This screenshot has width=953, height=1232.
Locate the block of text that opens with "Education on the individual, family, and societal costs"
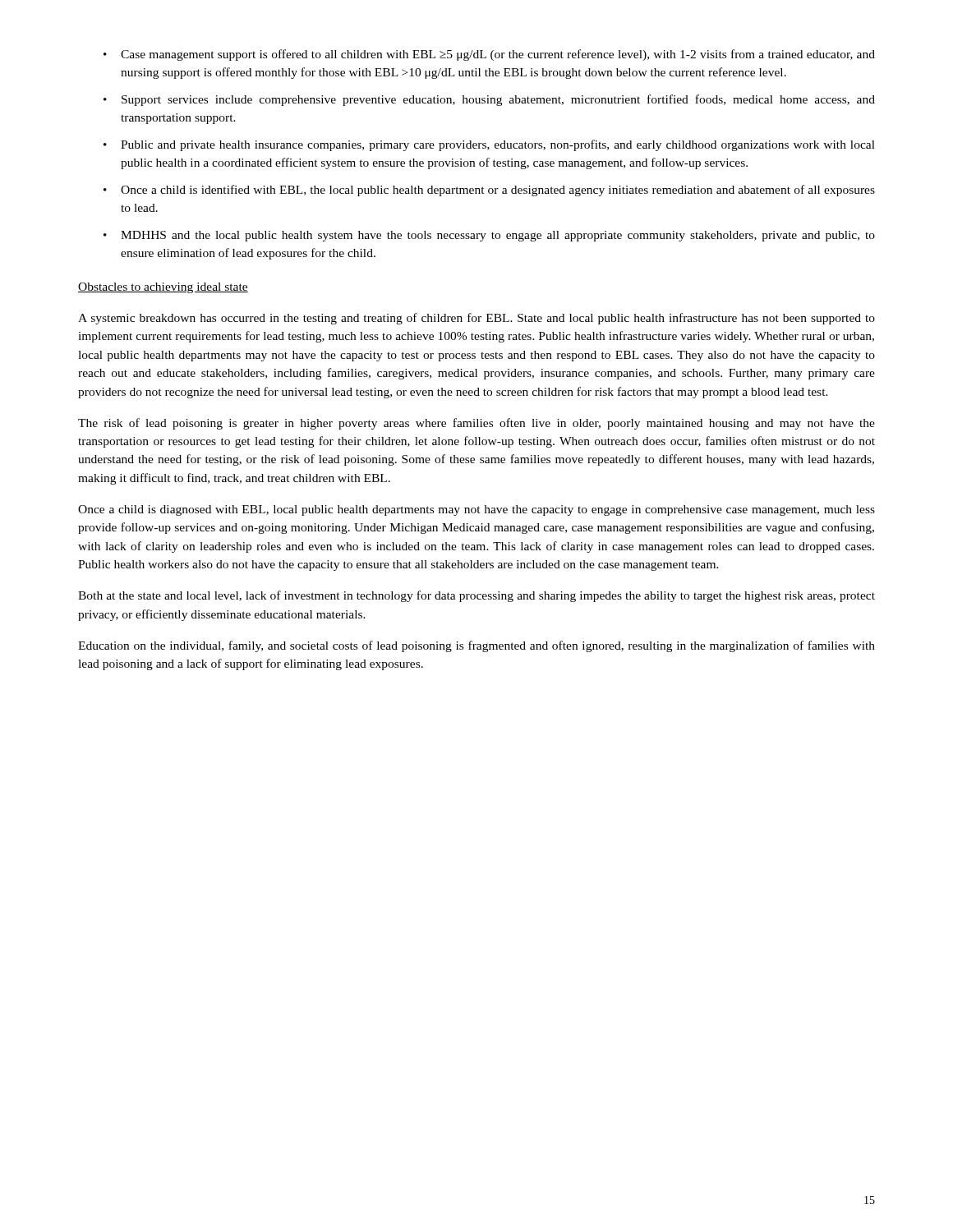[476, 654]
